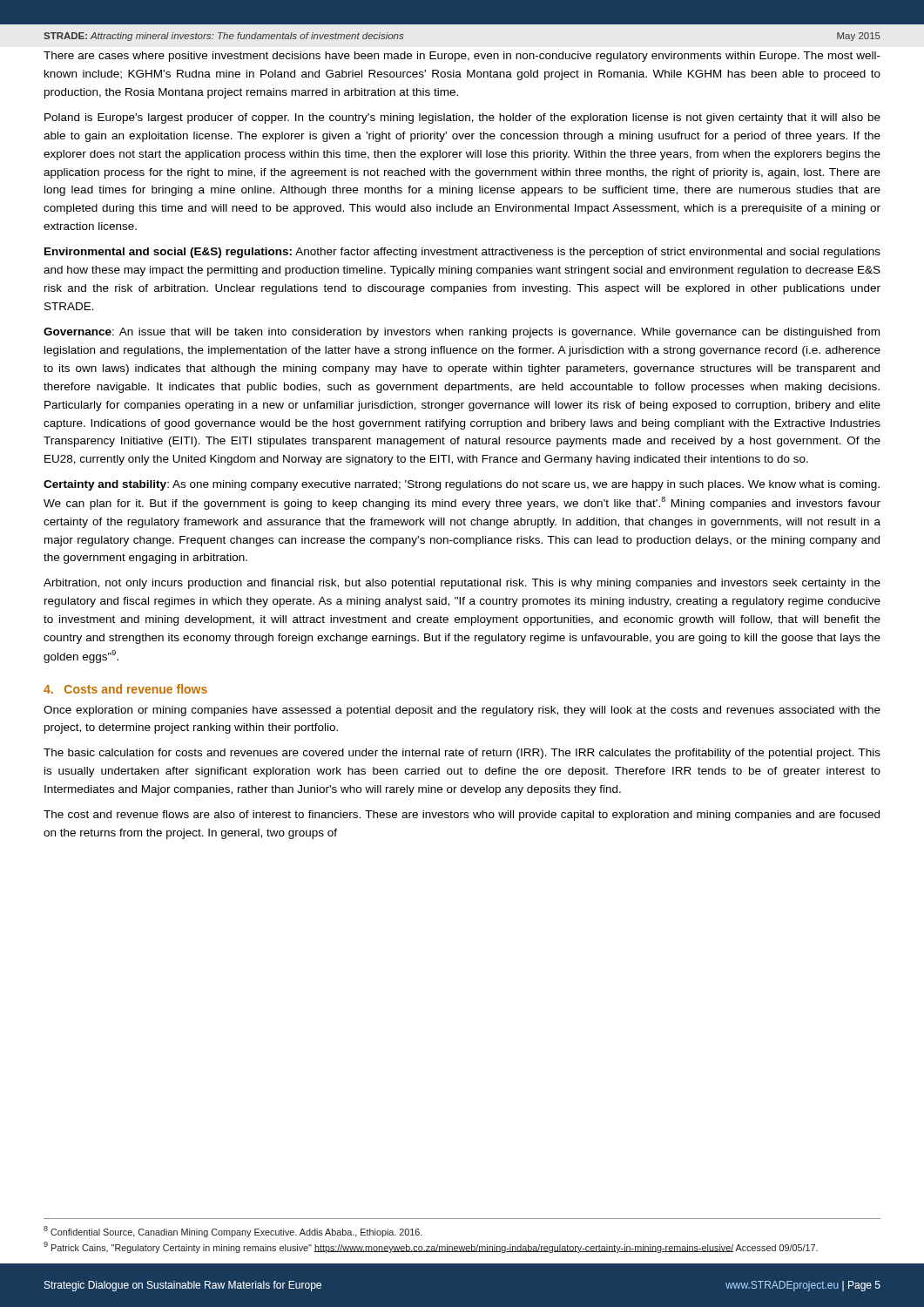The image size is (924, 1307).
Task: Point to the block beginning "9 Patrick Cains, "Regulatory"
Action: pyautogui.click(x=431, y=1246)
